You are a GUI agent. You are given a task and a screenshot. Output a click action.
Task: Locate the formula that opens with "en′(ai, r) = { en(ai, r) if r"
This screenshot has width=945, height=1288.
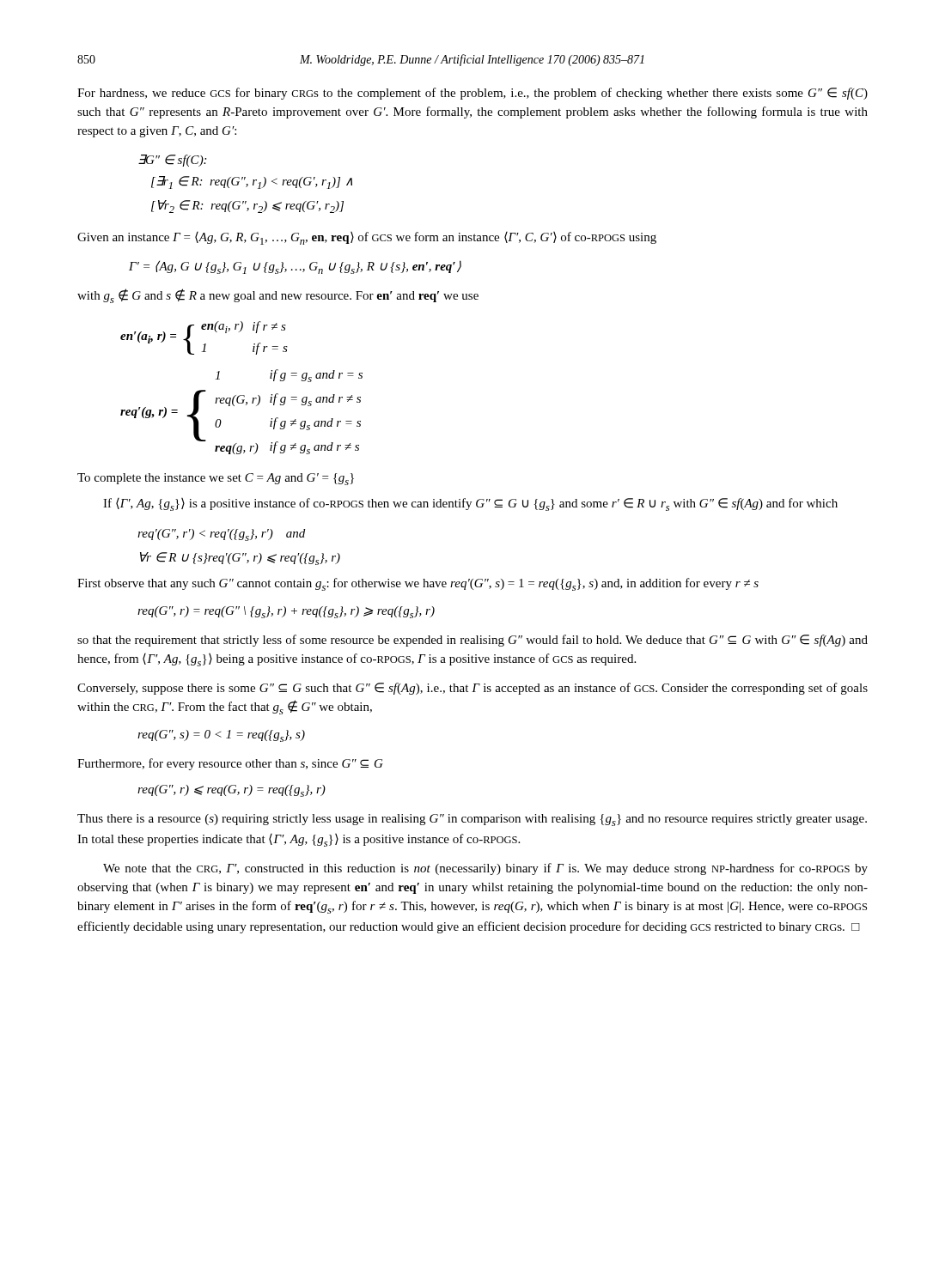click(x=204, y=337)
